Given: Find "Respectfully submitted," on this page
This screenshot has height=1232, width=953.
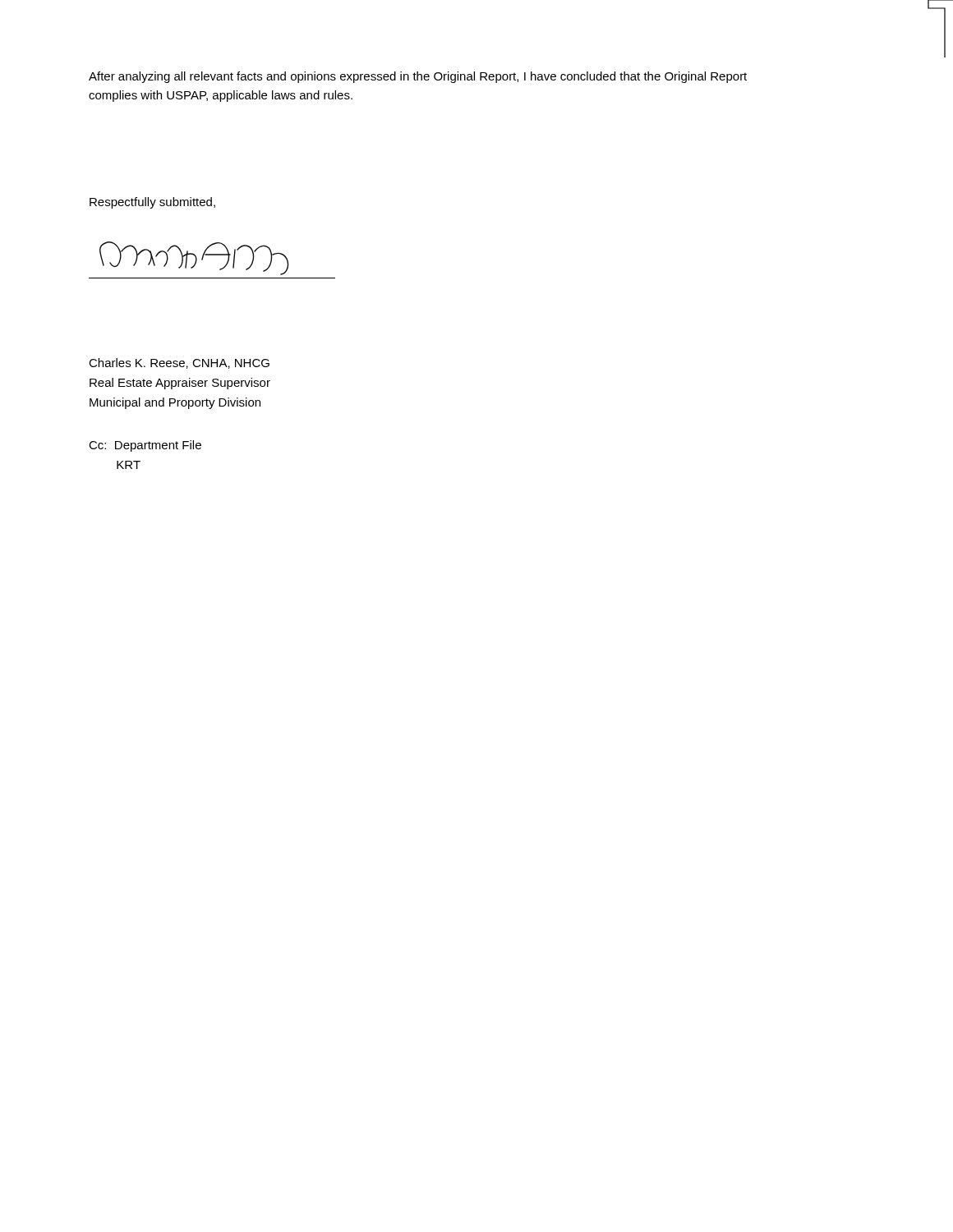Looking at the screenshot, I should [x=152, y=202].
